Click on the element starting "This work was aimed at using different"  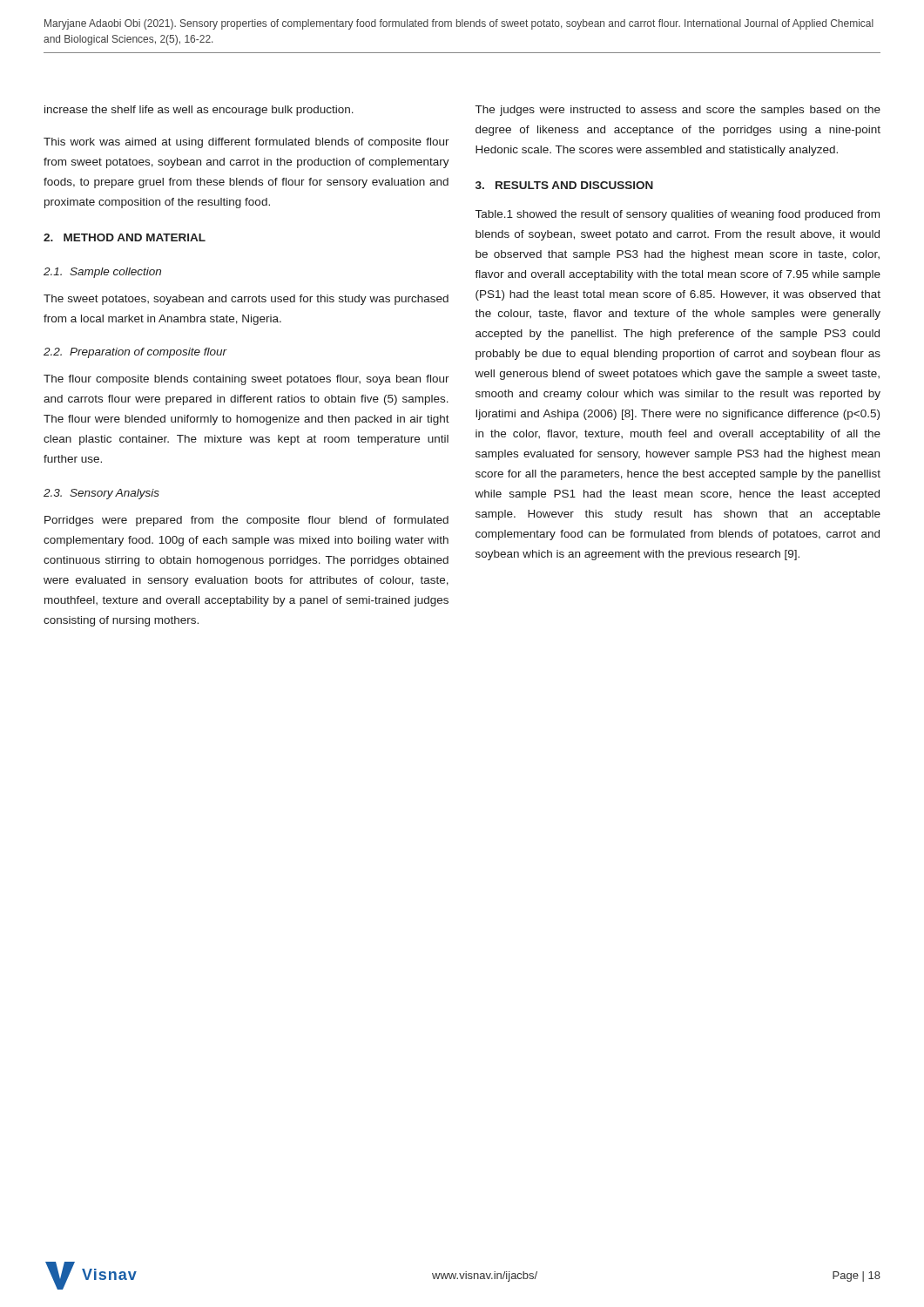pos(246,172)
